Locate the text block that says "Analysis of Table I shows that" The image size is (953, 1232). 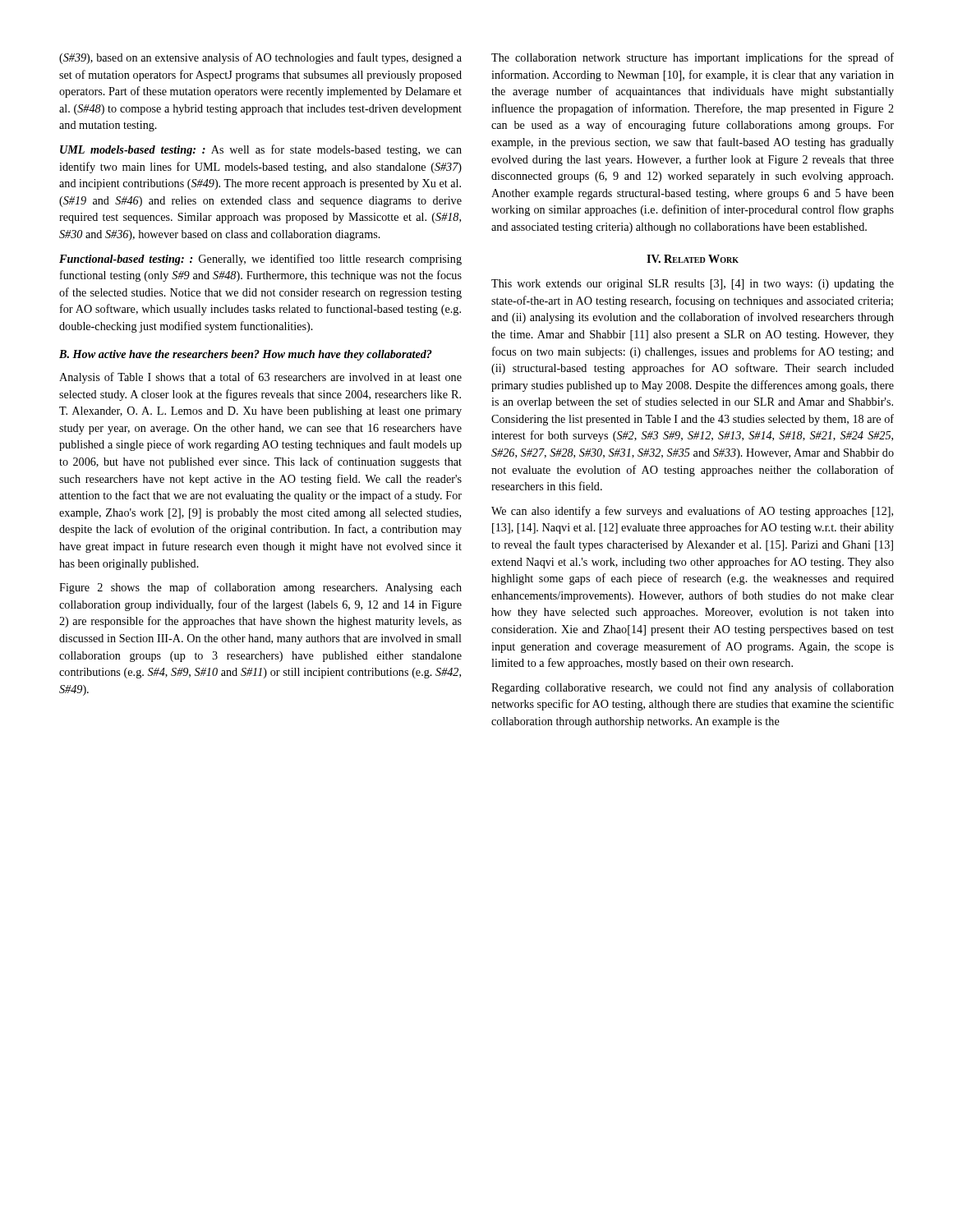[260, 470]
